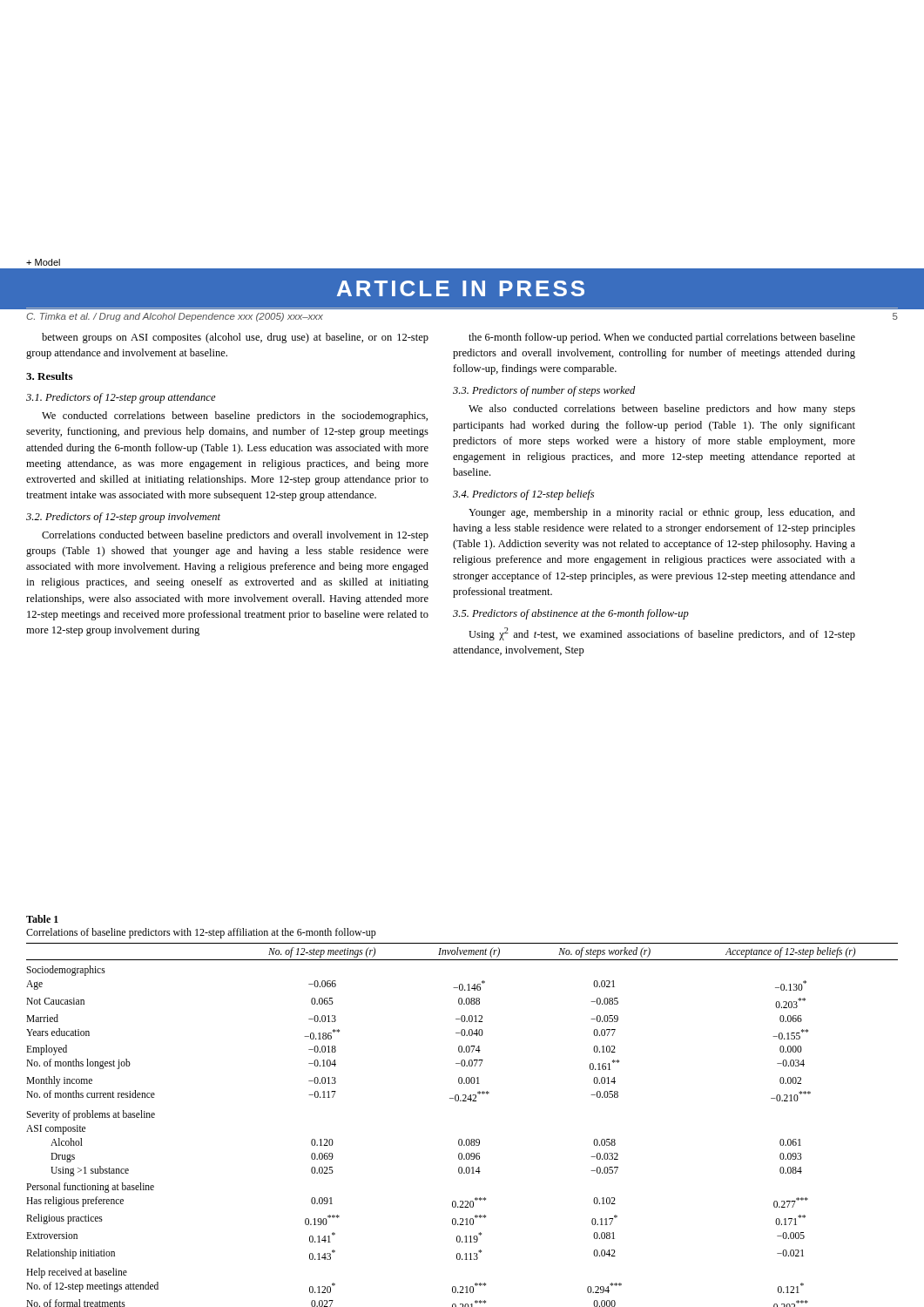The image size is (924, 1307).
Task: Find the block on this page that starts "Using χ2 and"
Action: (654, 641)
